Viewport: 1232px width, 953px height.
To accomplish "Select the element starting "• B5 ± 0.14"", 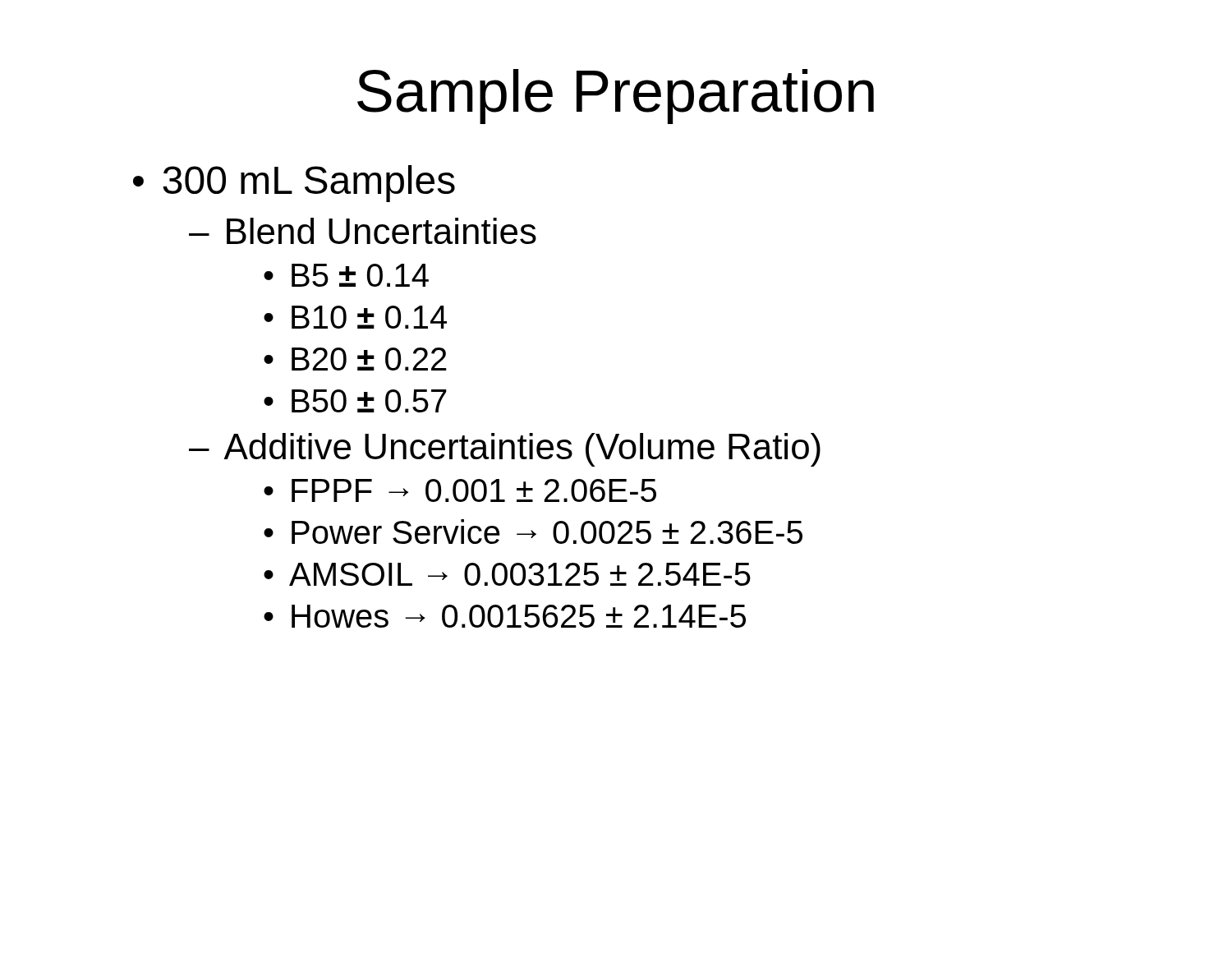I will coord(346,276).
